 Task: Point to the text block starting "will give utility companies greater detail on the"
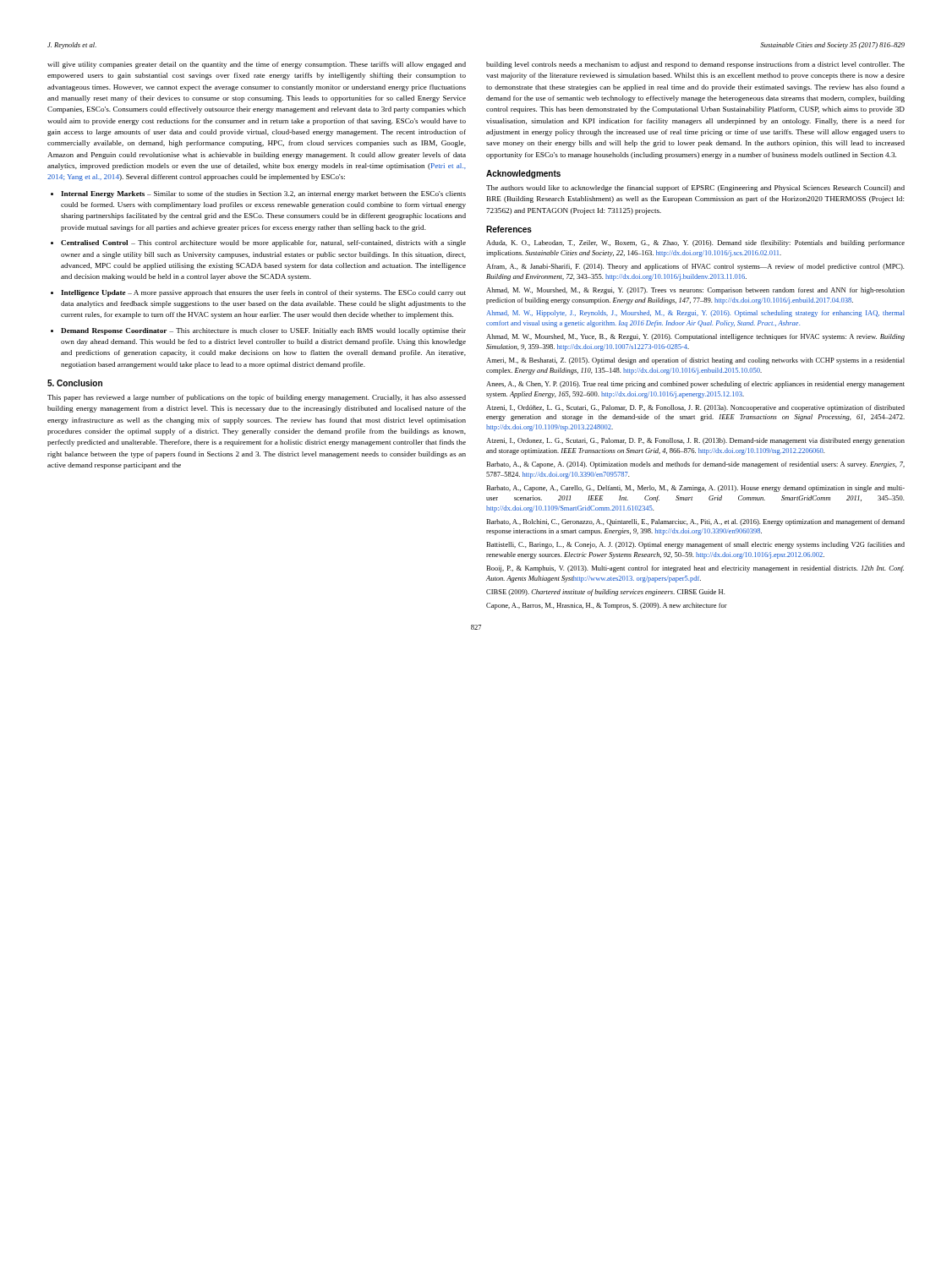tap(257, 121)
